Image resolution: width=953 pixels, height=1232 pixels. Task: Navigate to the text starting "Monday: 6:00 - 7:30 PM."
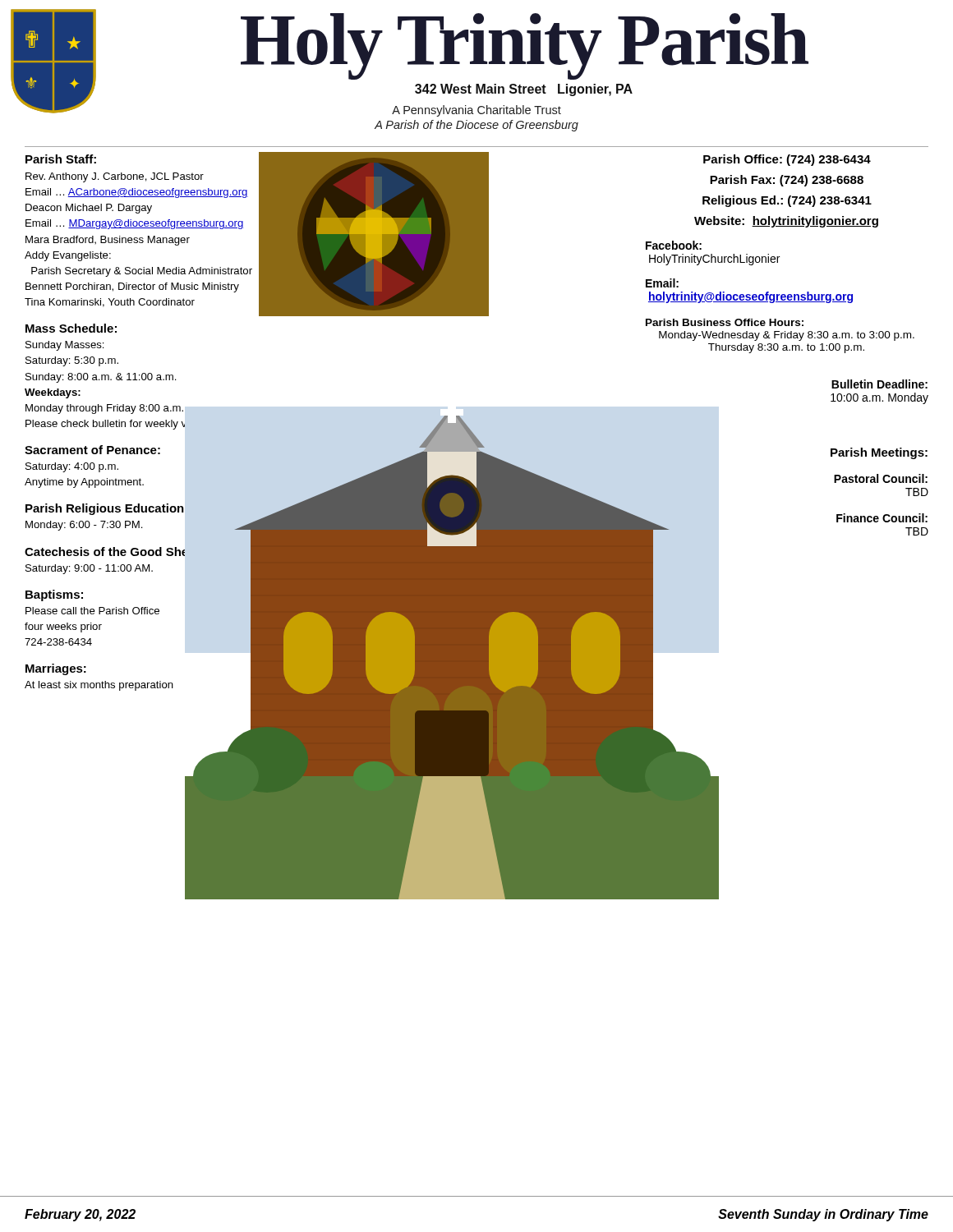[x=84, y=525]
